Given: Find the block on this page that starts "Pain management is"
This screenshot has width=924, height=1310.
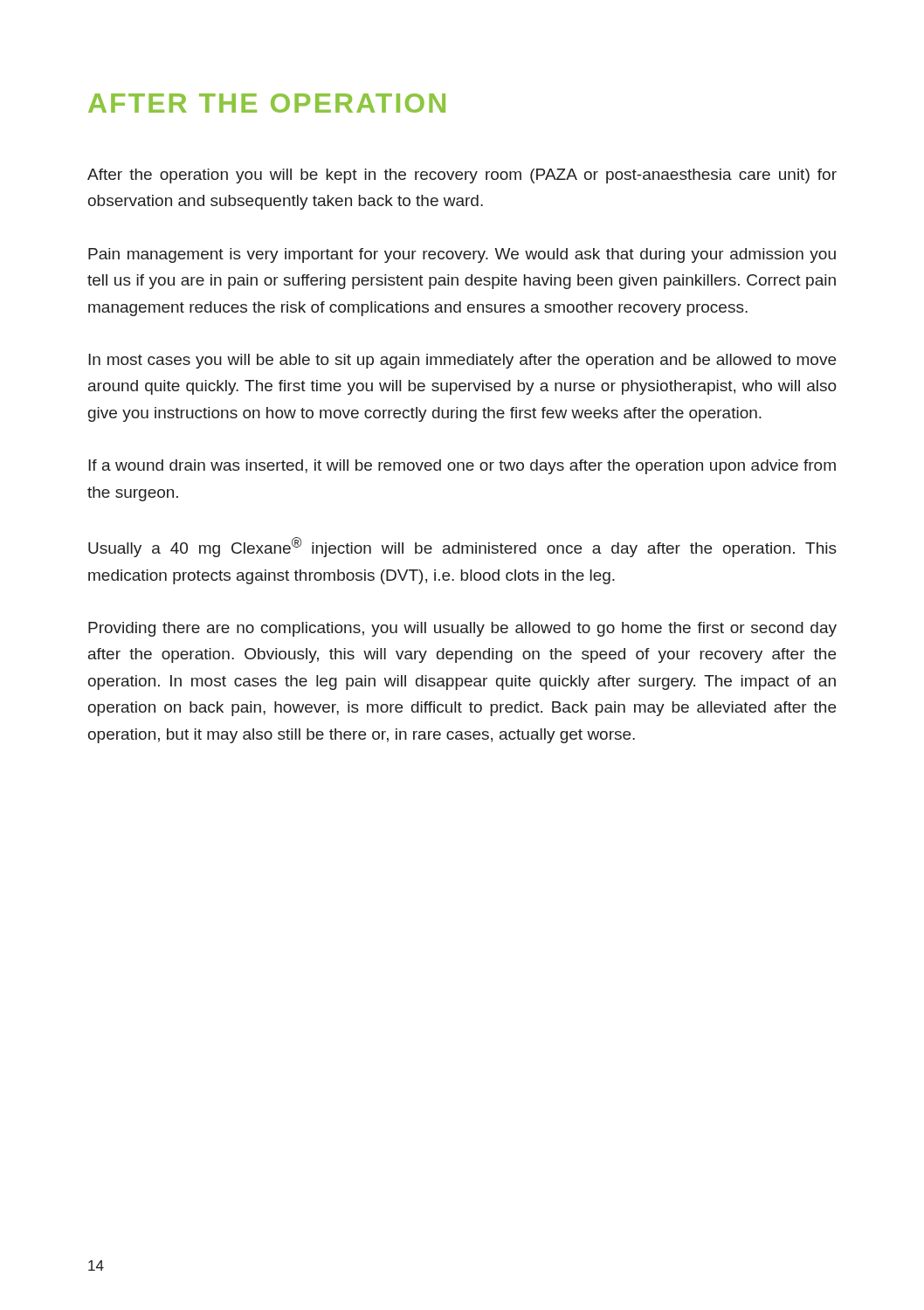Looking at the screenshot, I should click(462, 280).
